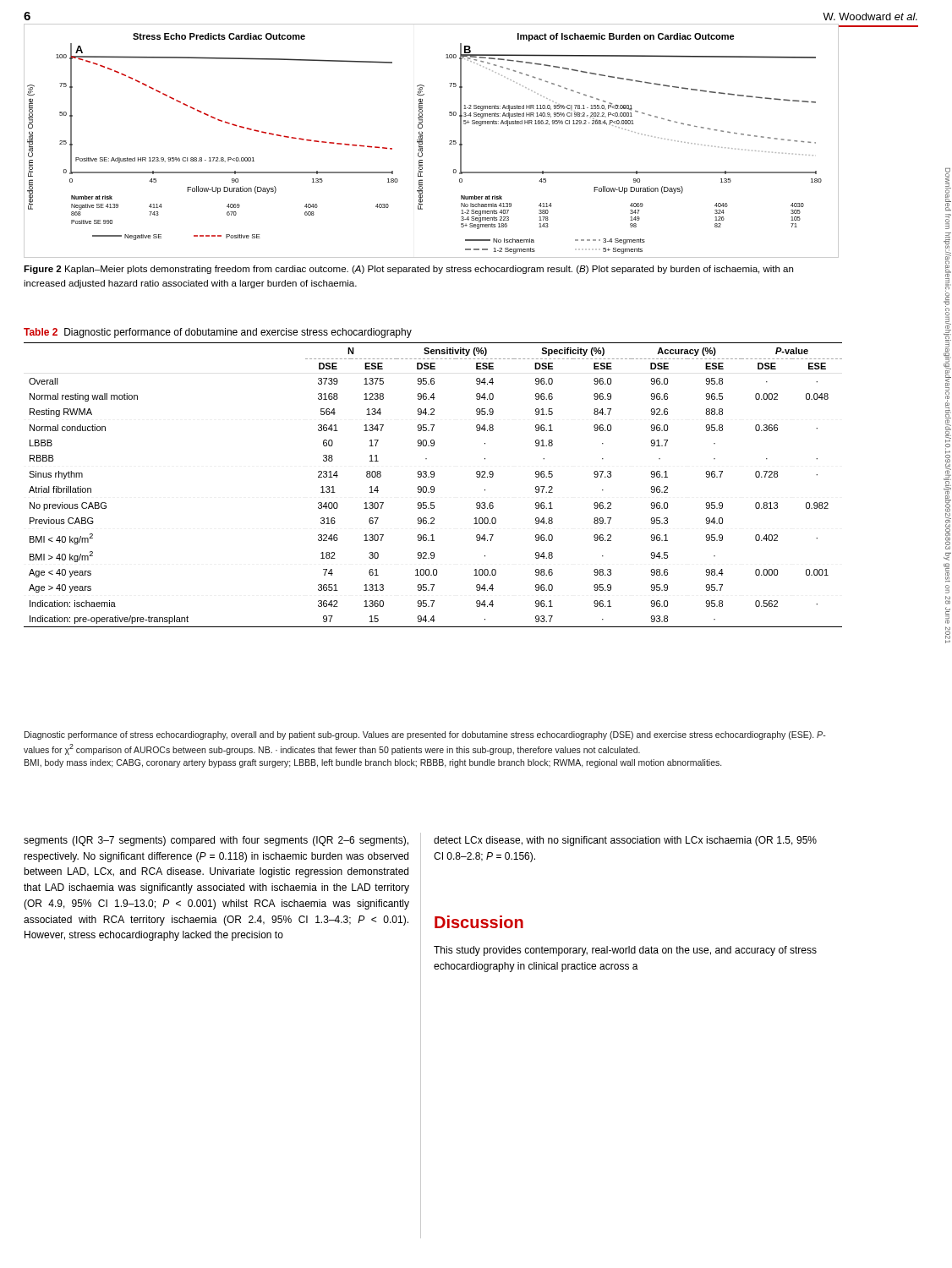Find the text block containing "segments (IQR 3–7 segments) compared with four"
The image size is (952, 1268).
pos(216,888)
